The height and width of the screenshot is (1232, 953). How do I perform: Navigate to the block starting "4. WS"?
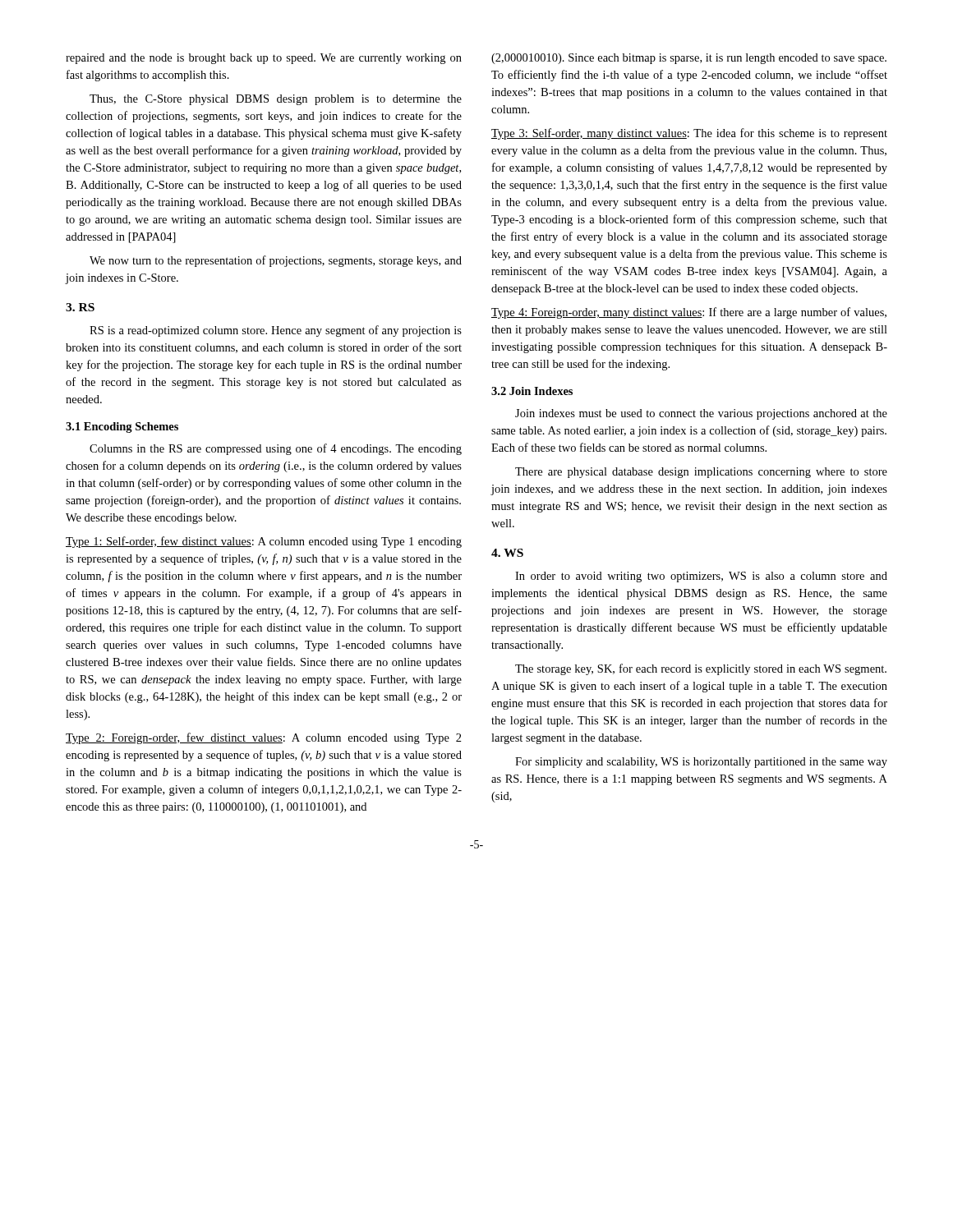(x=507, y=553)
